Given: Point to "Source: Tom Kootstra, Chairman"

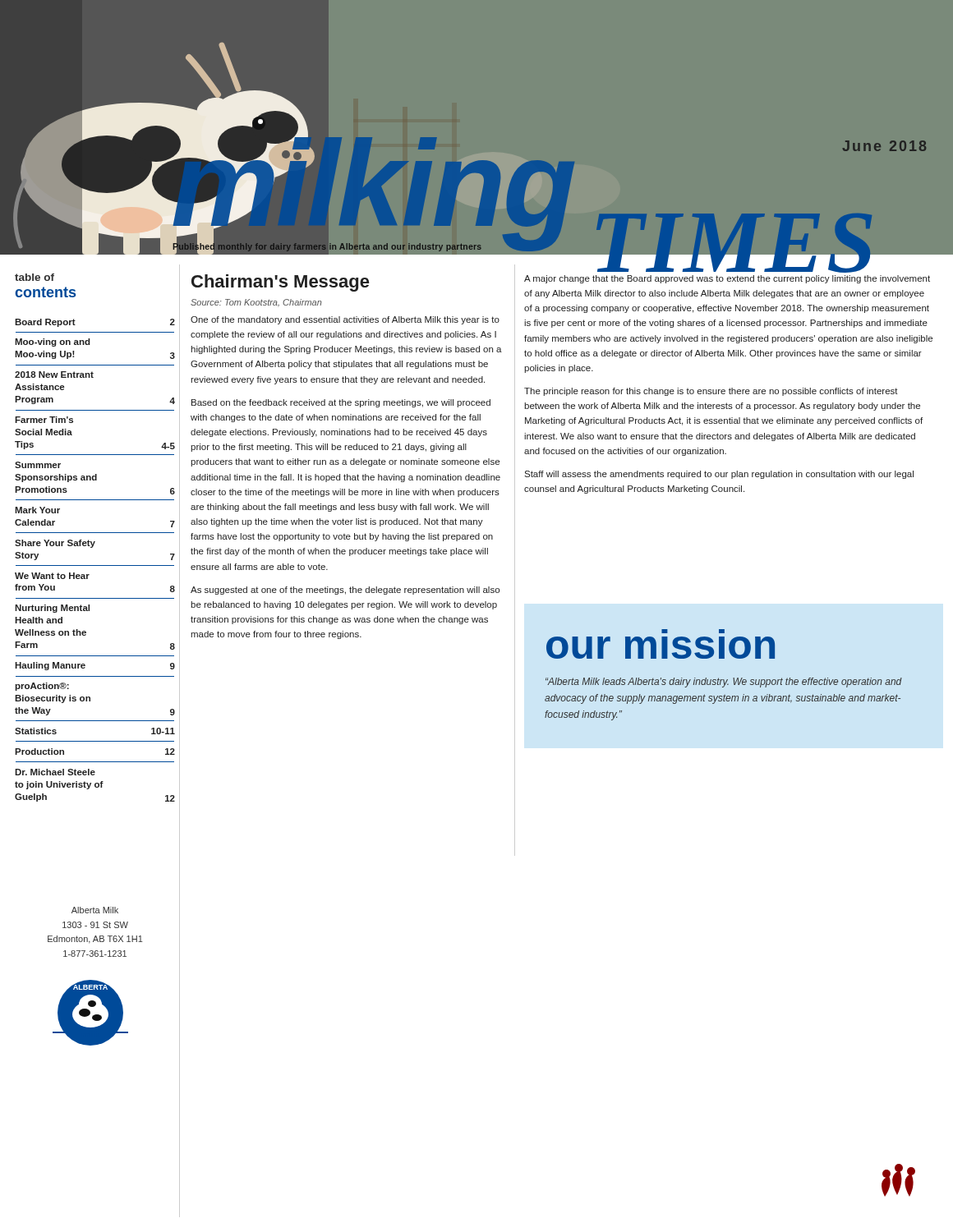Looking at the screenshot, I should pos(256,302).
